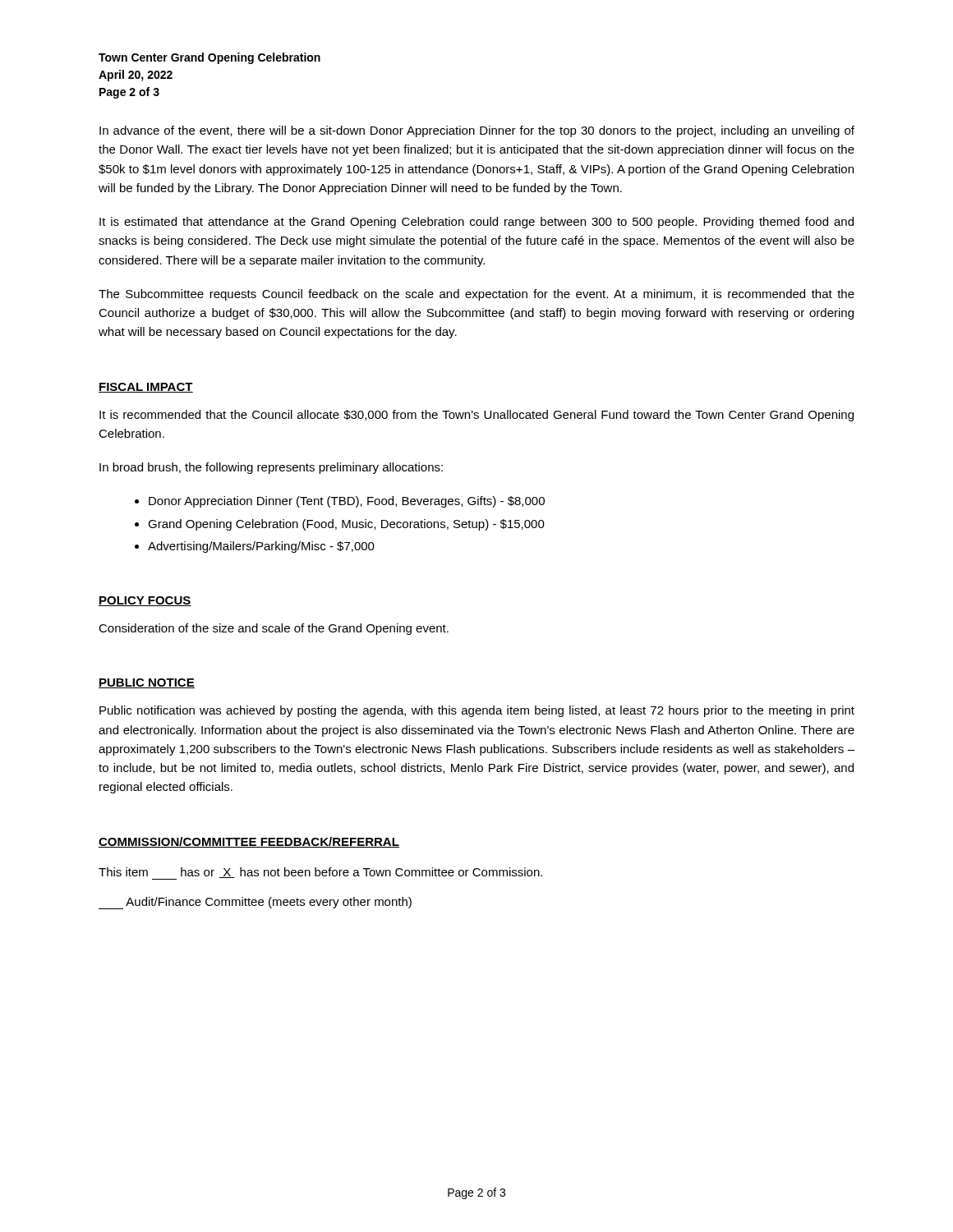Select the region starting "Advertising/Mailers/Parking/Misc - $7,000"
The height and width of the screenshot is (1232, 953).
point(261,546)
